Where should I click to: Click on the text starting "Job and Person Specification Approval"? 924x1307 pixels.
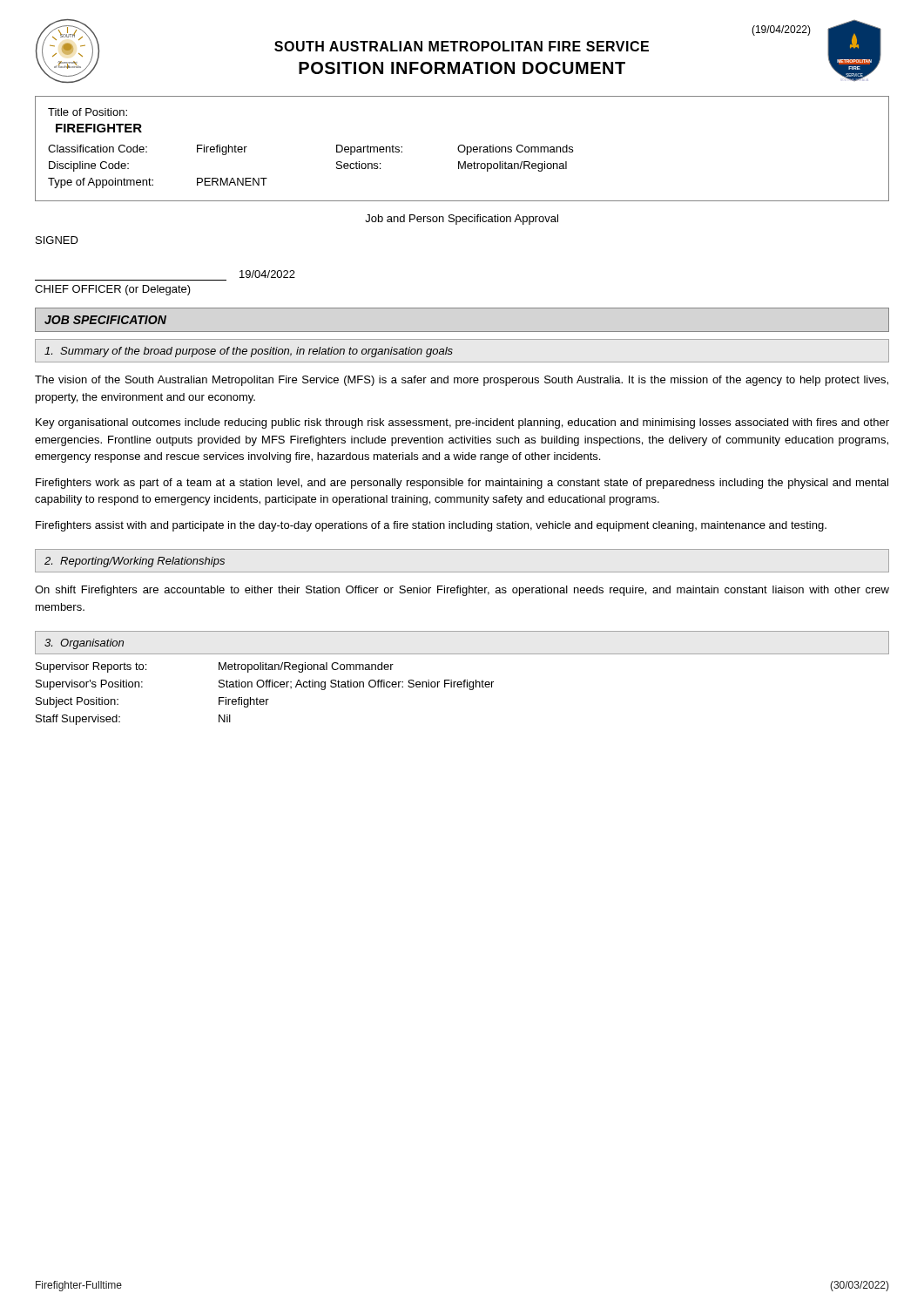[x=462, y=218]
